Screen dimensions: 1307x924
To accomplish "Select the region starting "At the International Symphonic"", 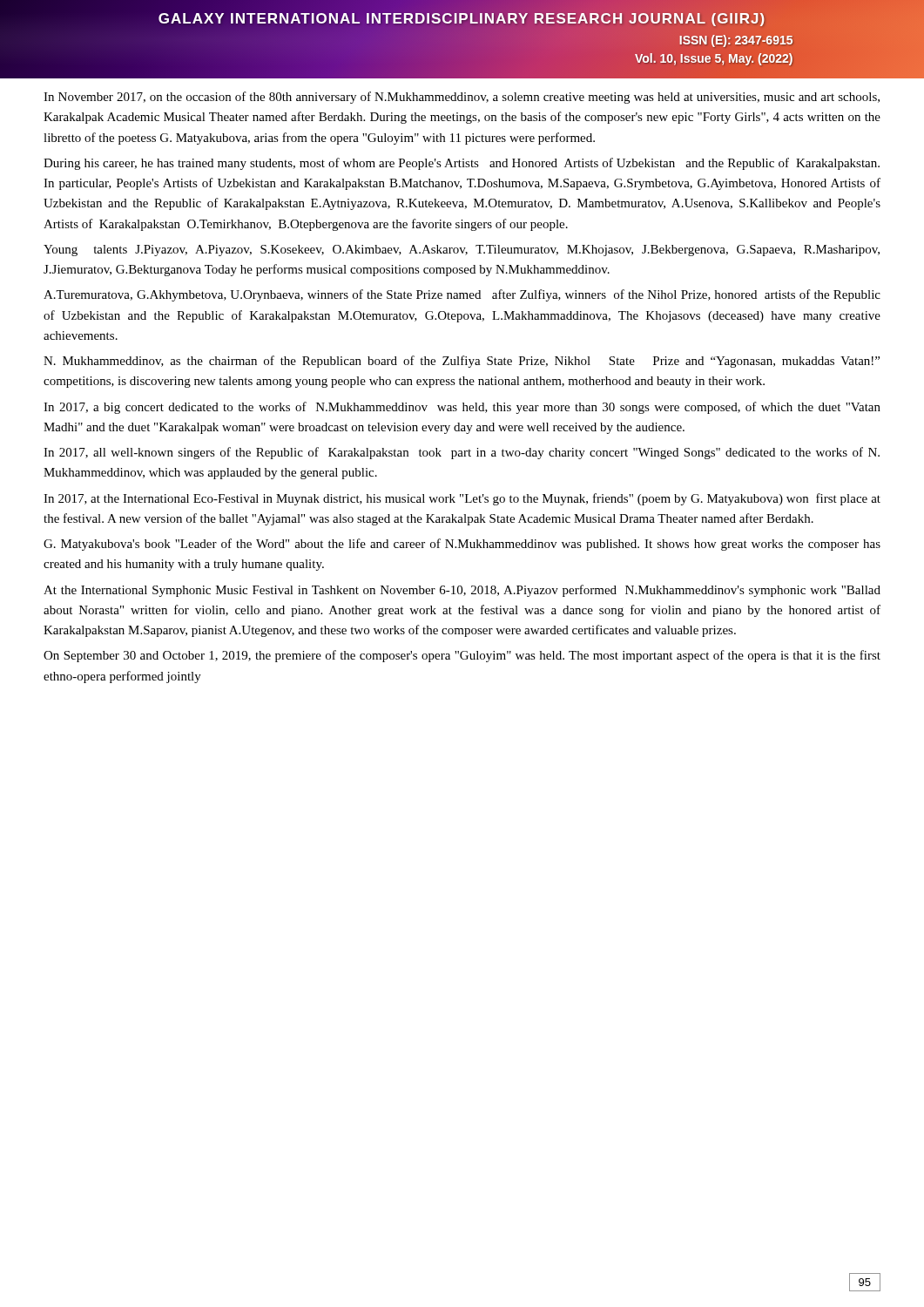I will tap(462, 610).
